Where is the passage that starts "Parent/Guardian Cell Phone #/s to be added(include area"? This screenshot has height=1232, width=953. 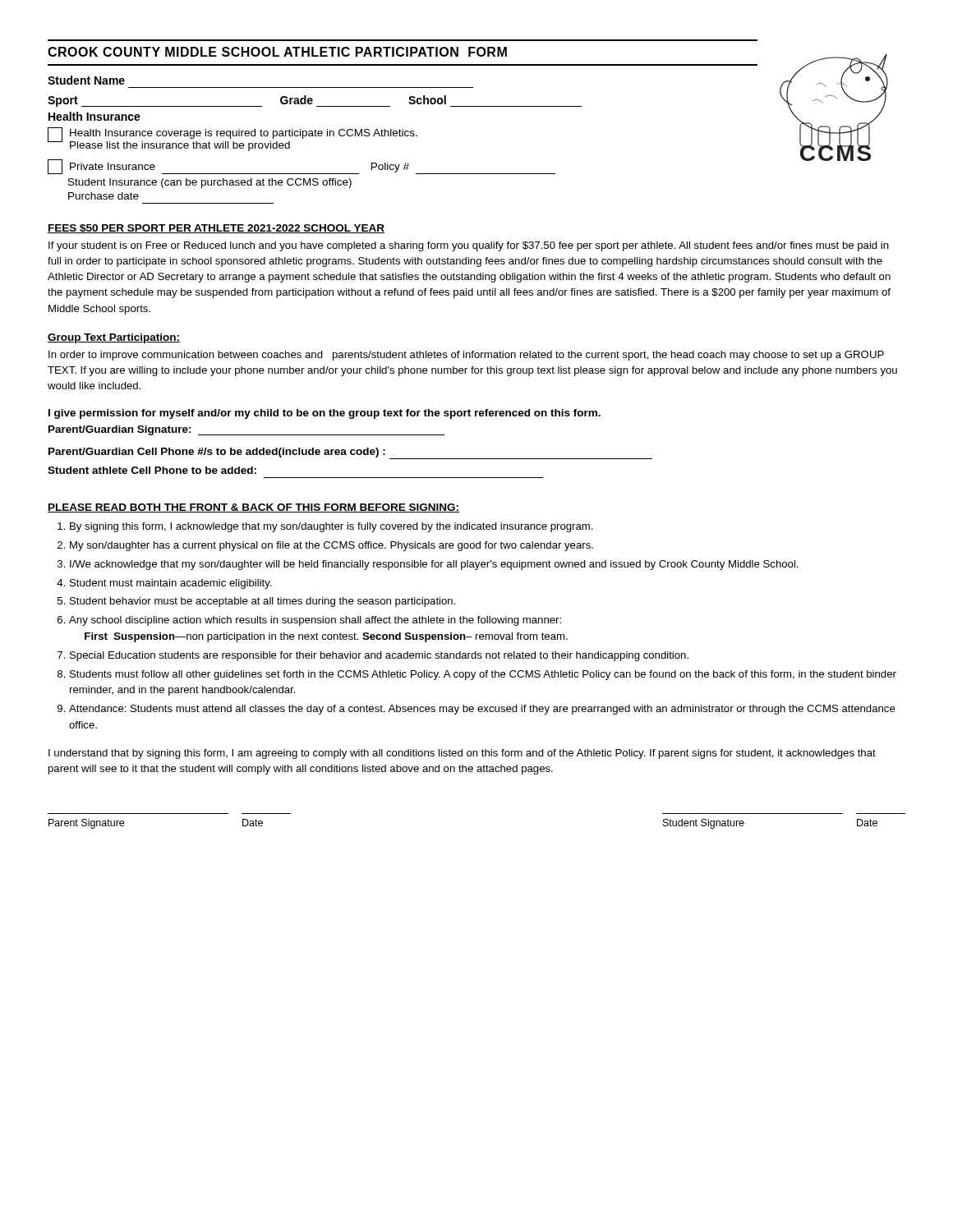tap(350, 452)
